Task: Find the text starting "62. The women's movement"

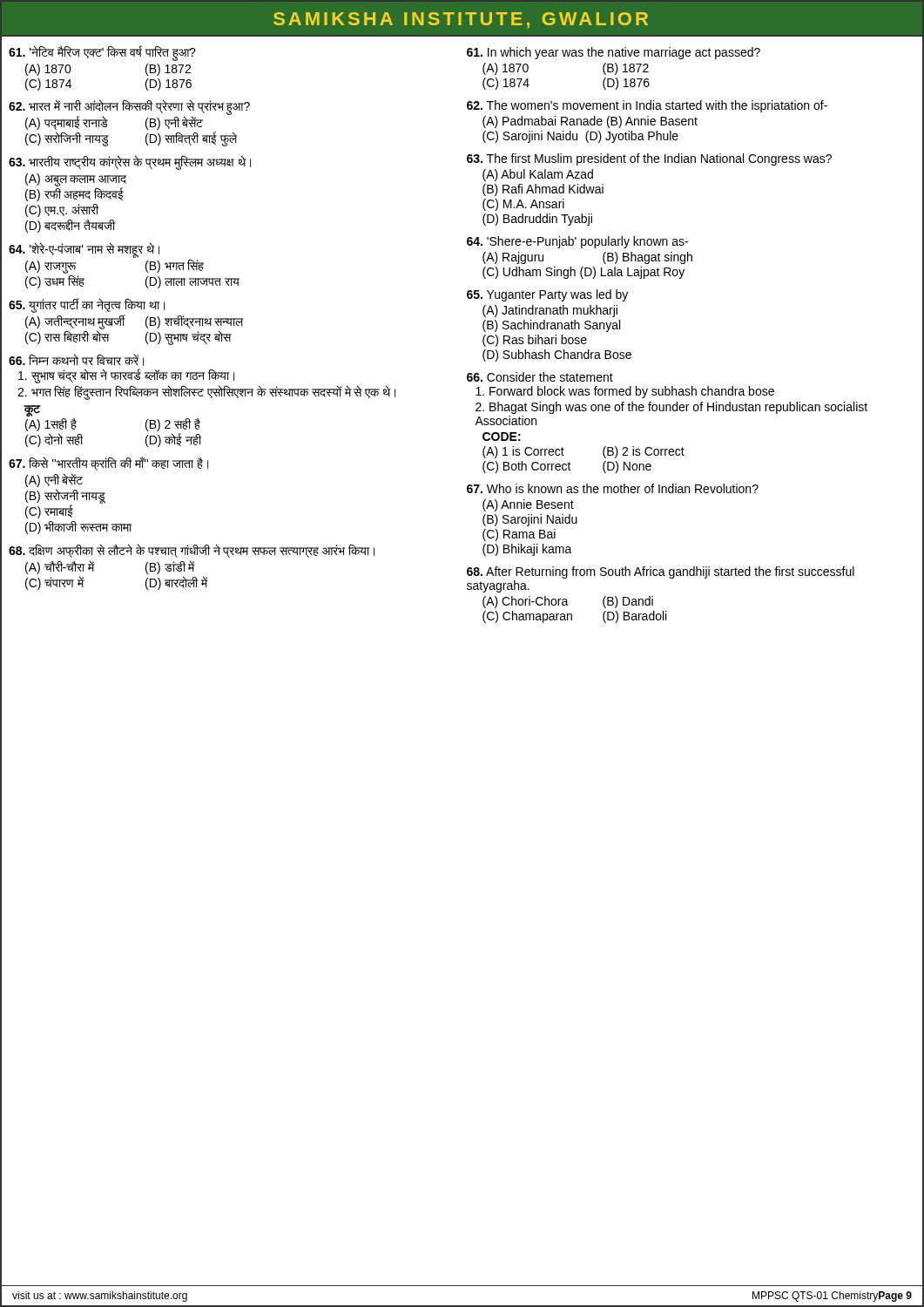Action: tap(691, 121)
